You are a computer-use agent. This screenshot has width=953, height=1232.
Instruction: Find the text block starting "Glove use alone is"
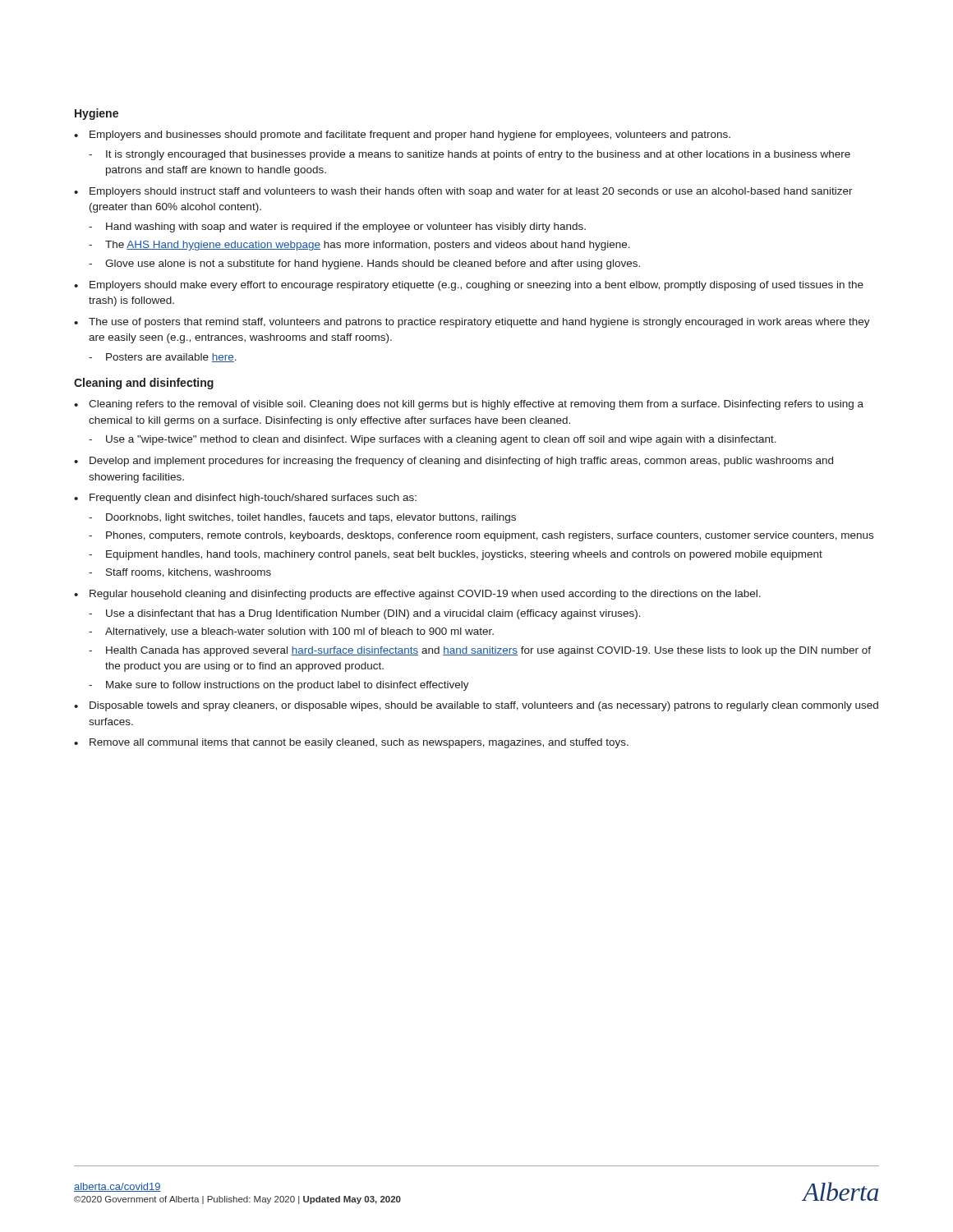(373, 263)
